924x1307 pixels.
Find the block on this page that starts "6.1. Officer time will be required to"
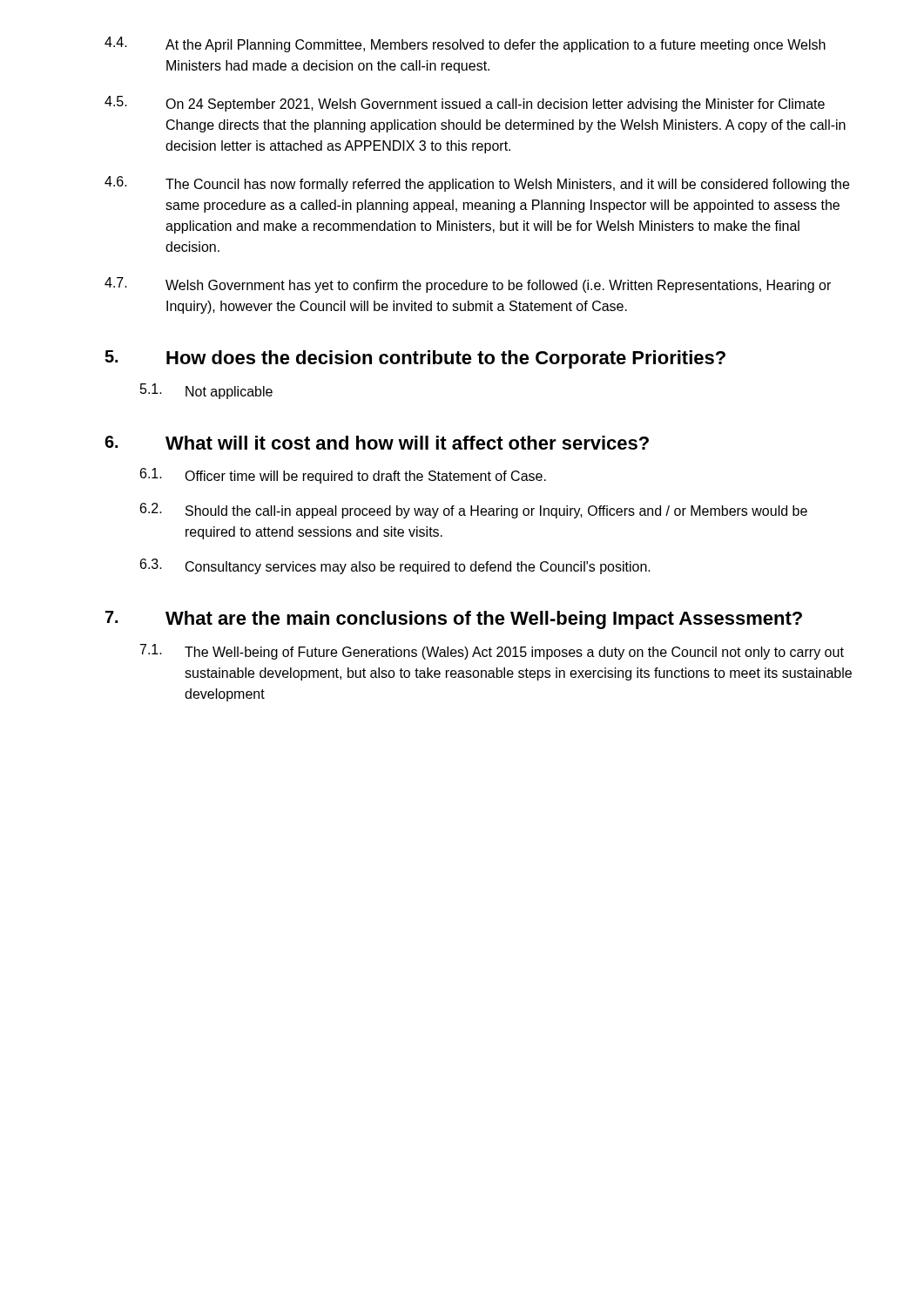[x=497, y=477]
